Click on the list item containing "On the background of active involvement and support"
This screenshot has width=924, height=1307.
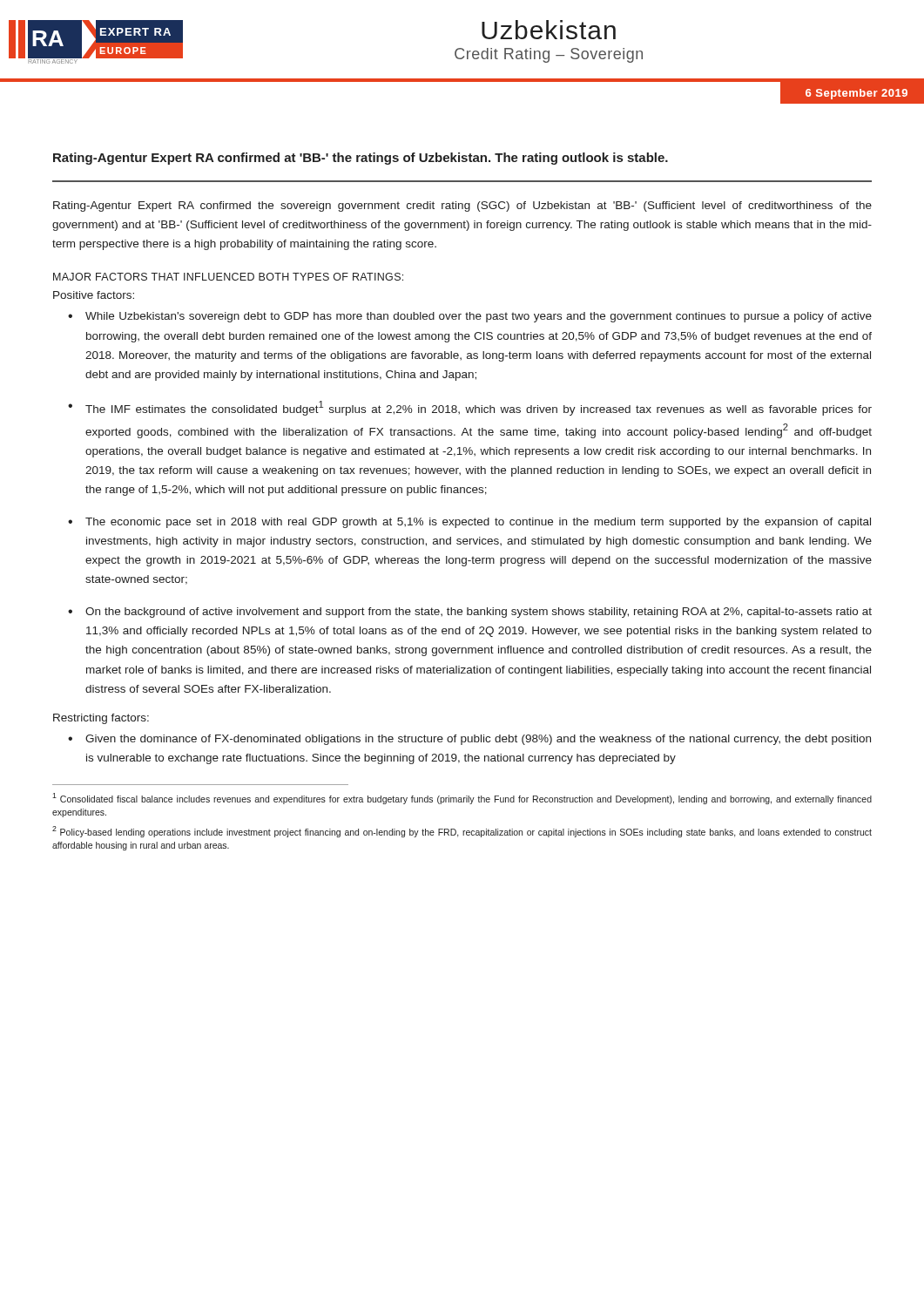[479, 650]
